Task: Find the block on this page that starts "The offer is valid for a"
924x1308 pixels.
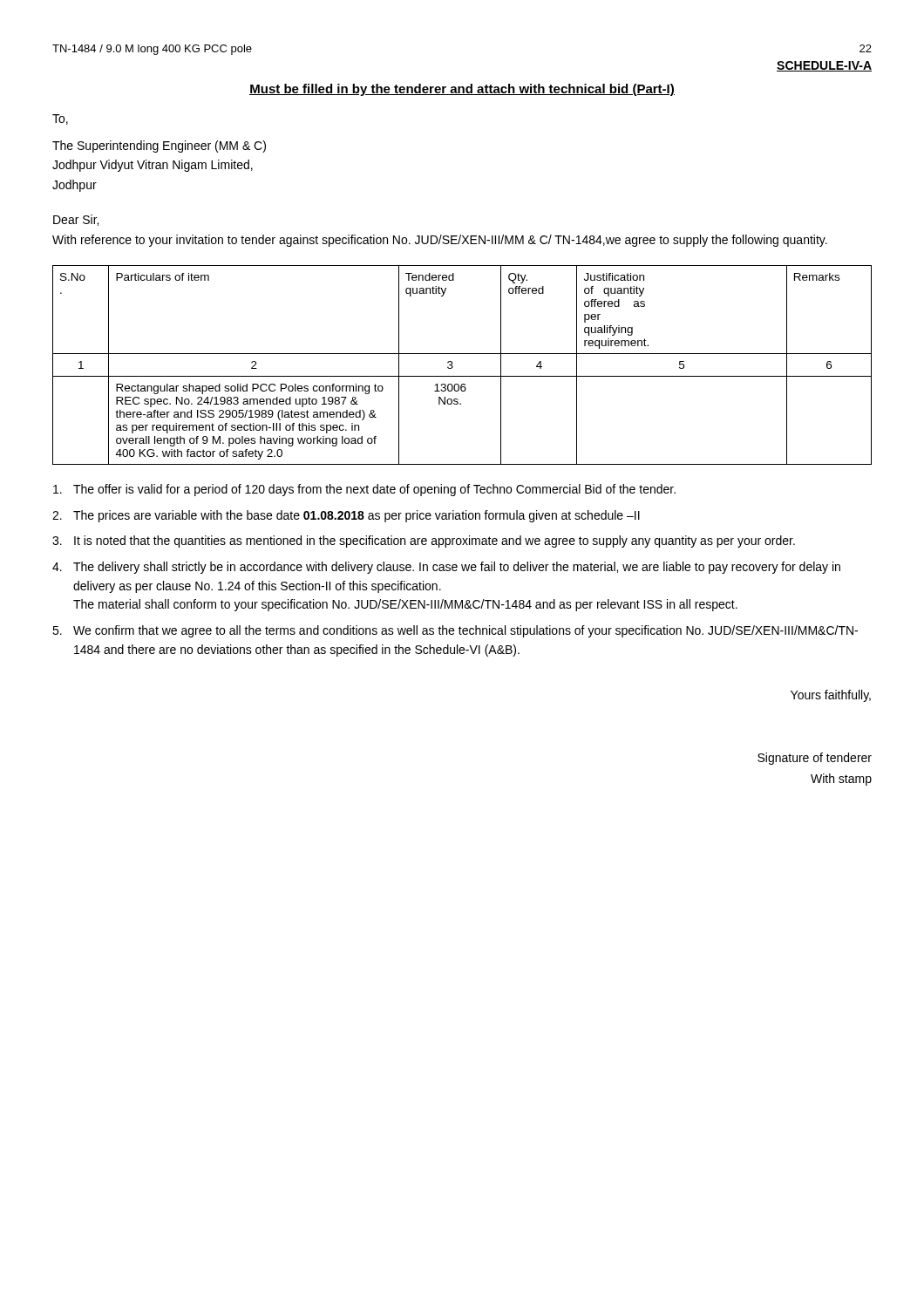Action: (364, 490)
